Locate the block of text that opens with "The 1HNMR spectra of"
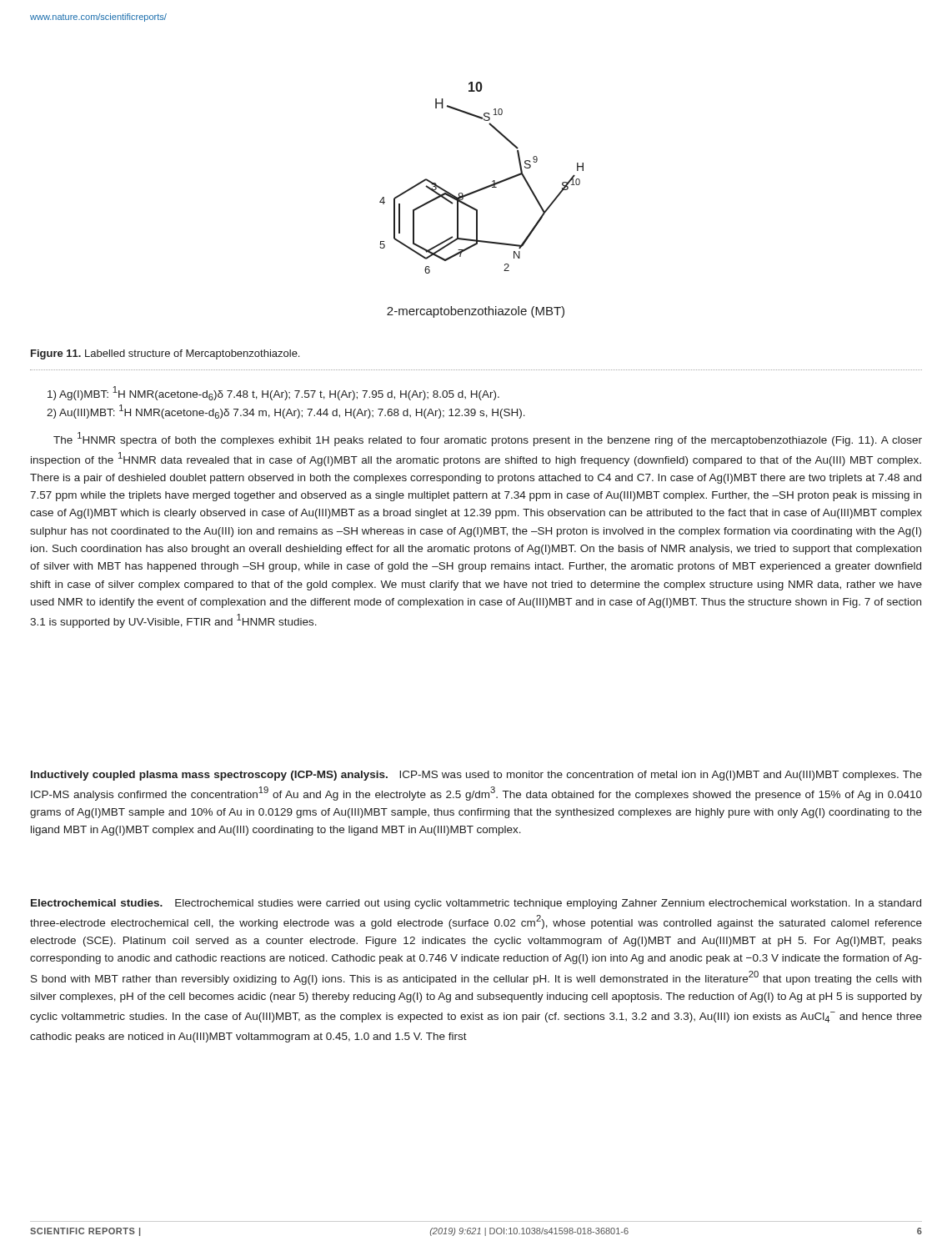952x1251 pixels. tap(476, 530)
